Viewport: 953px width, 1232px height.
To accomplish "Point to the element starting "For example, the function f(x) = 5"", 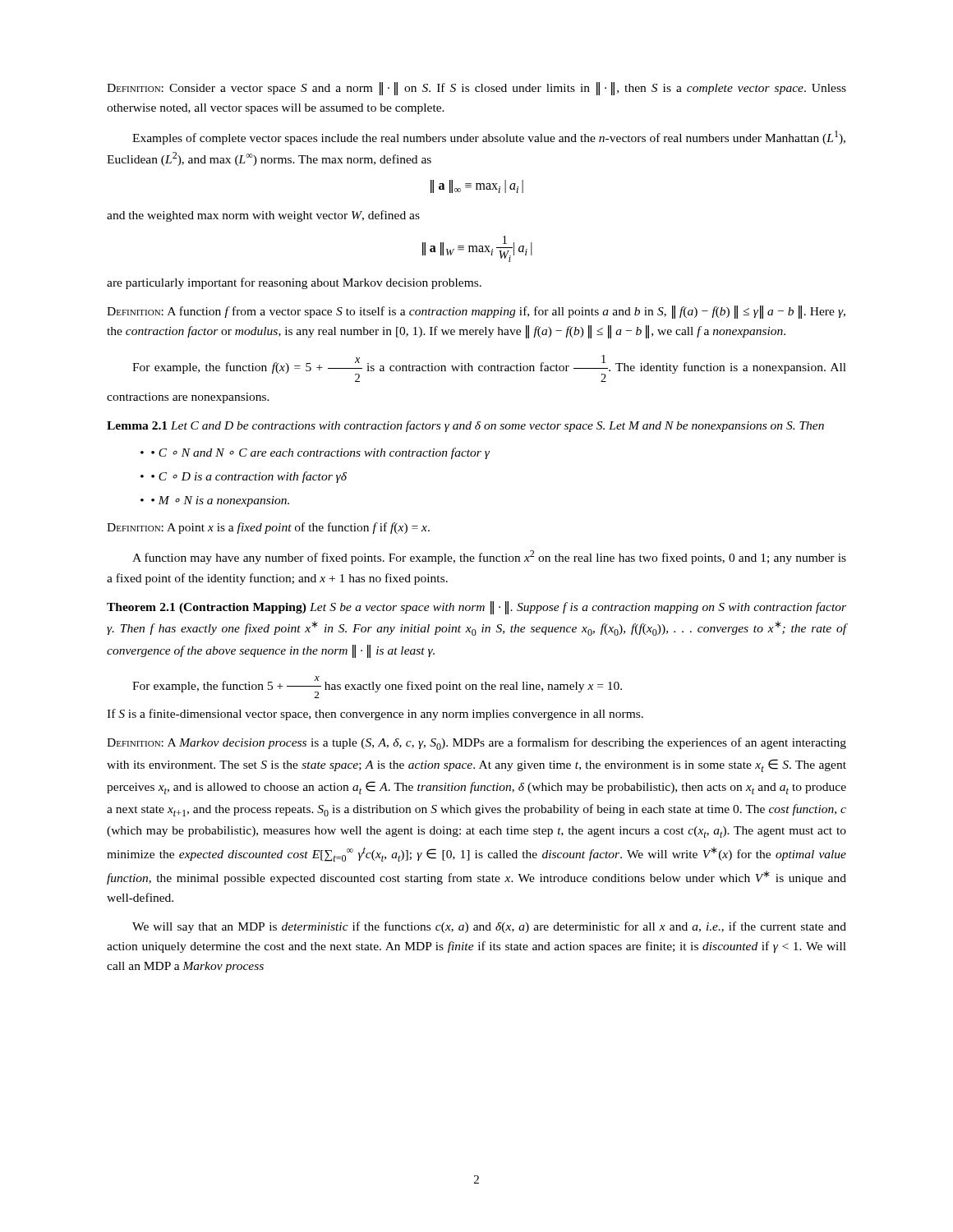I will [x=476, y=376].
